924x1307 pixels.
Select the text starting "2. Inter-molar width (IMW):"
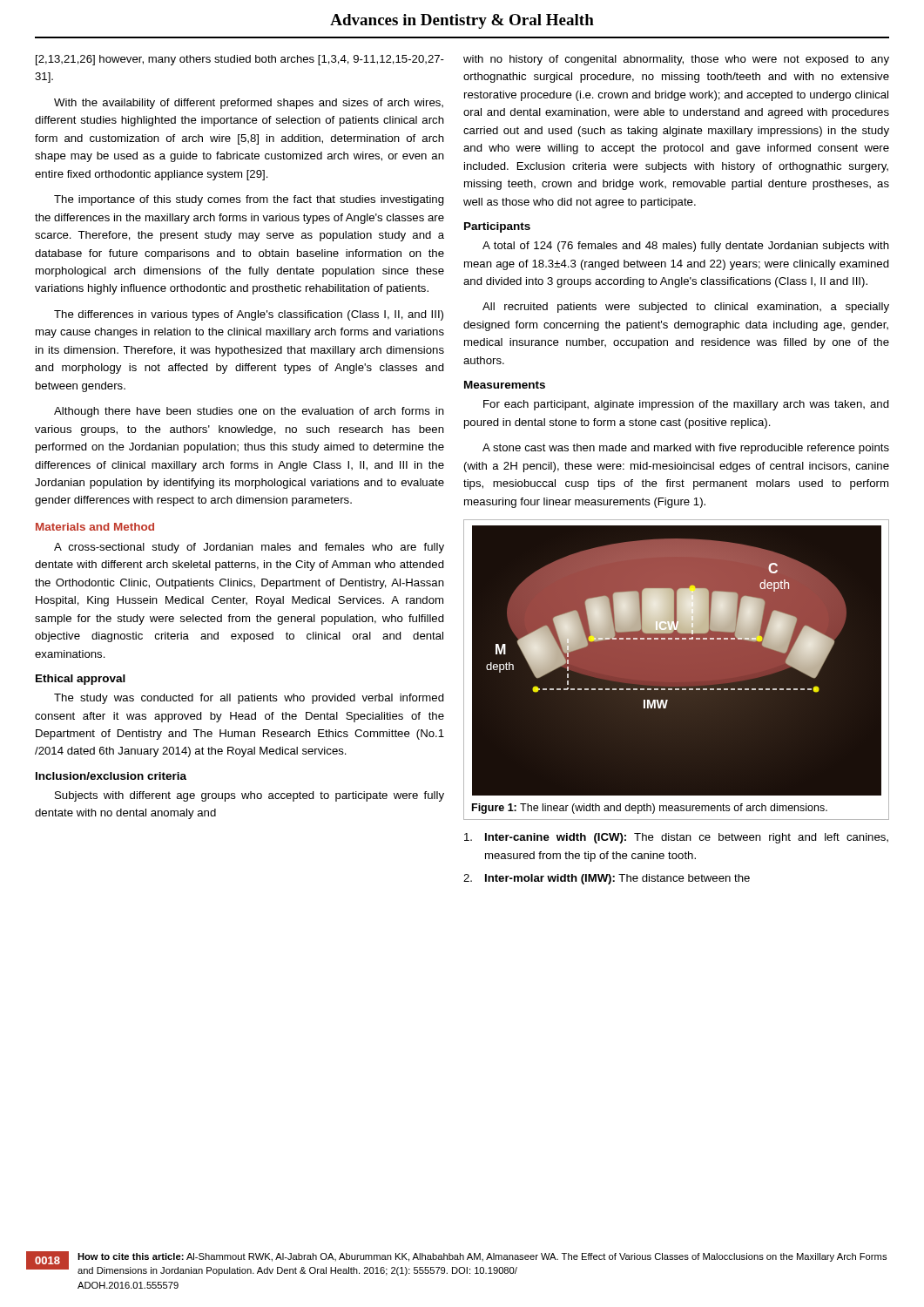pos(607,879)
